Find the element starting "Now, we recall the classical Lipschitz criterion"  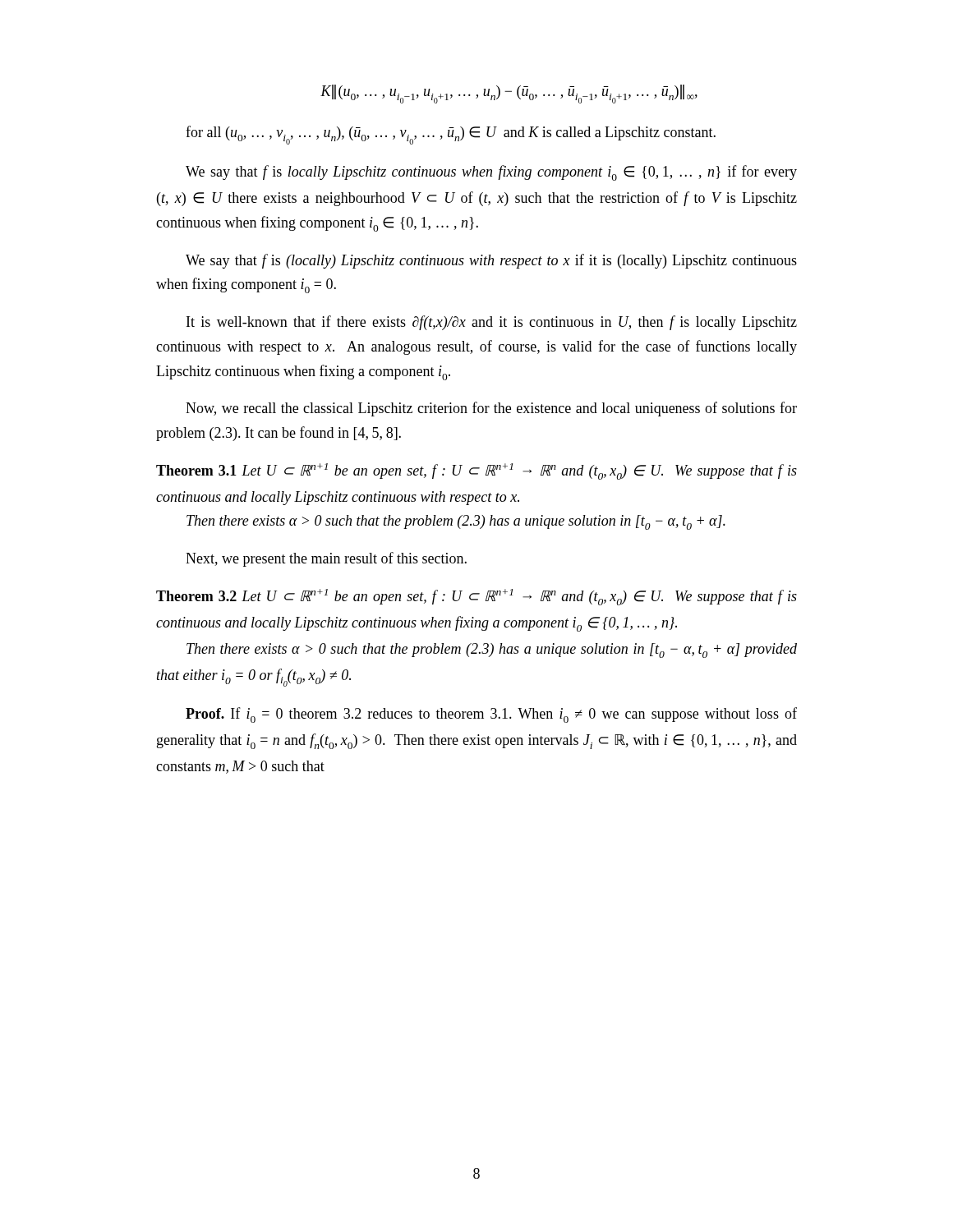[x=476, y=421]
